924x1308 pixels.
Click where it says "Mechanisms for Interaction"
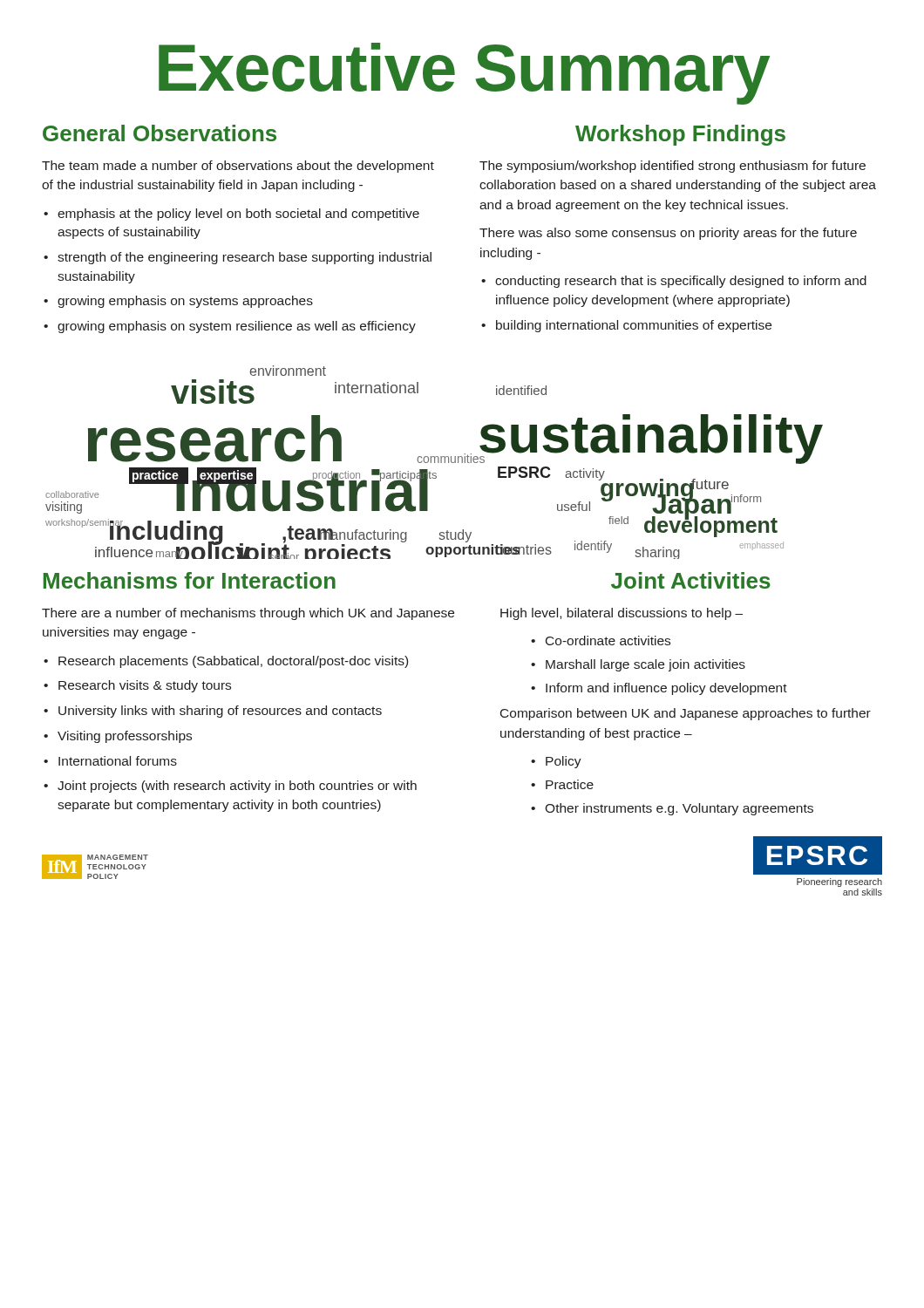[x=189, y=581]
